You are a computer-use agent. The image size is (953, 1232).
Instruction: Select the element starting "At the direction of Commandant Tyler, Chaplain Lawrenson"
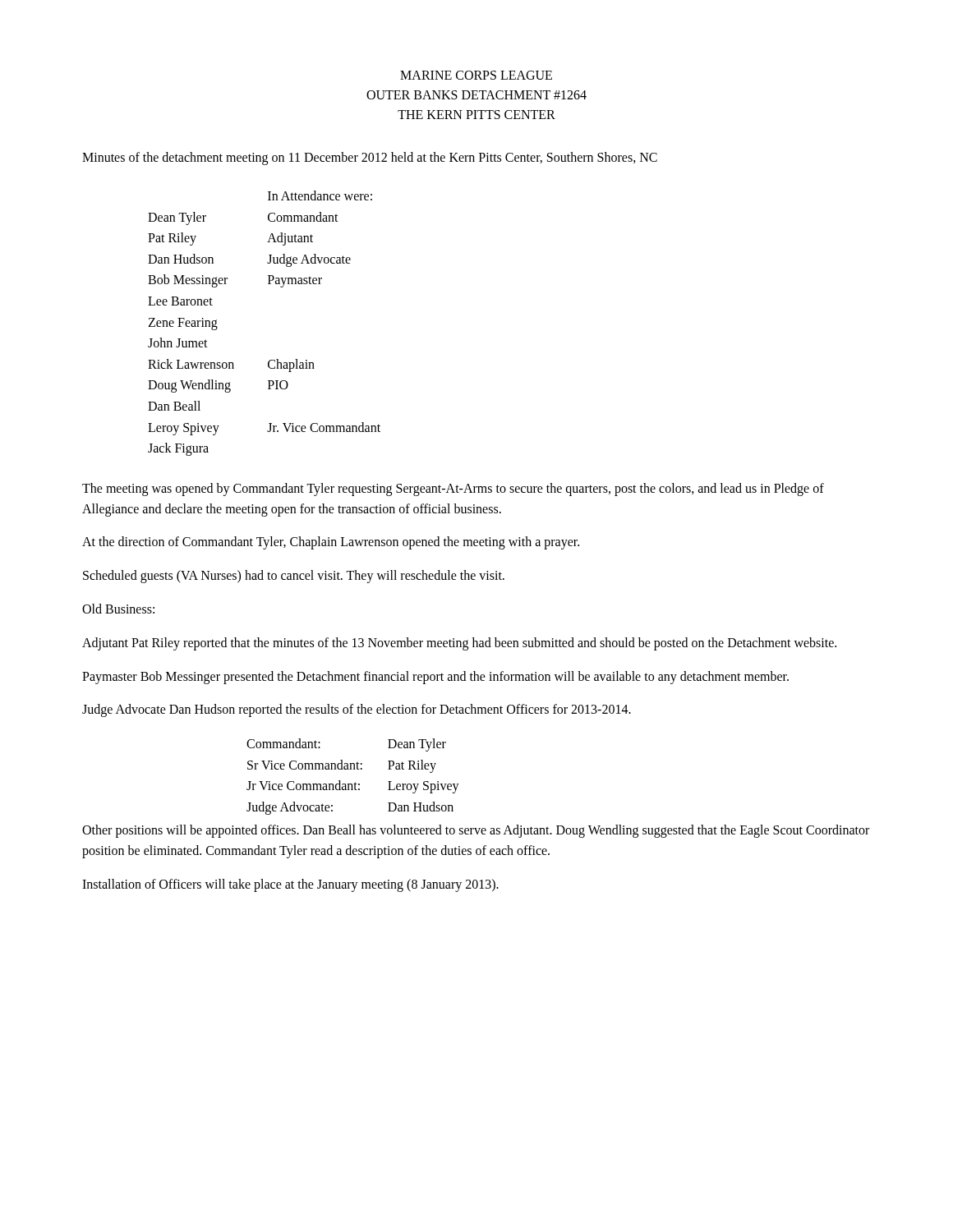click(x=331, y=542)
